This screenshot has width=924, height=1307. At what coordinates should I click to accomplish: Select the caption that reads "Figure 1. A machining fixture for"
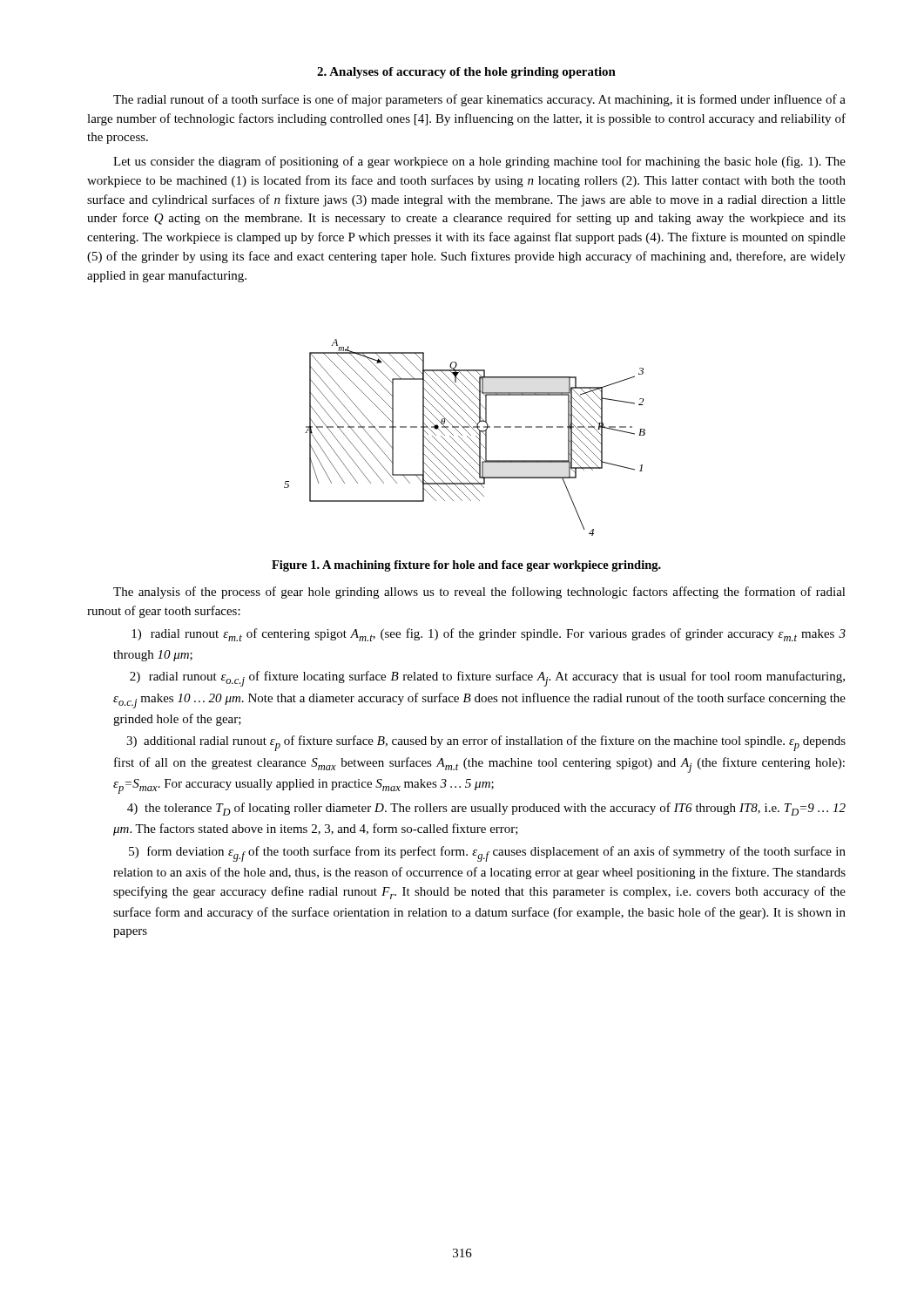(466, 565)
